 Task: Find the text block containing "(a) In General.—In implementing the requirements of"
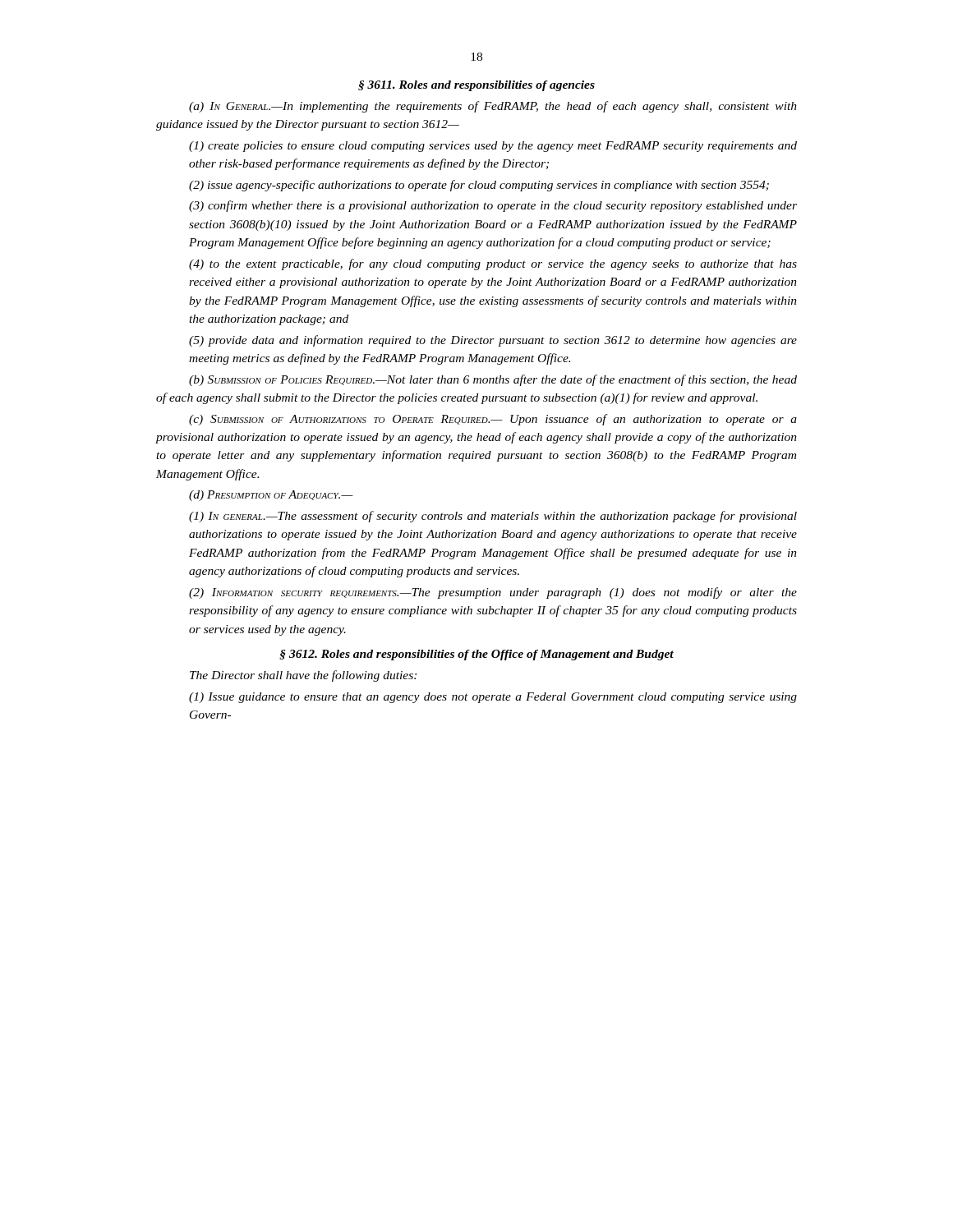476,115
